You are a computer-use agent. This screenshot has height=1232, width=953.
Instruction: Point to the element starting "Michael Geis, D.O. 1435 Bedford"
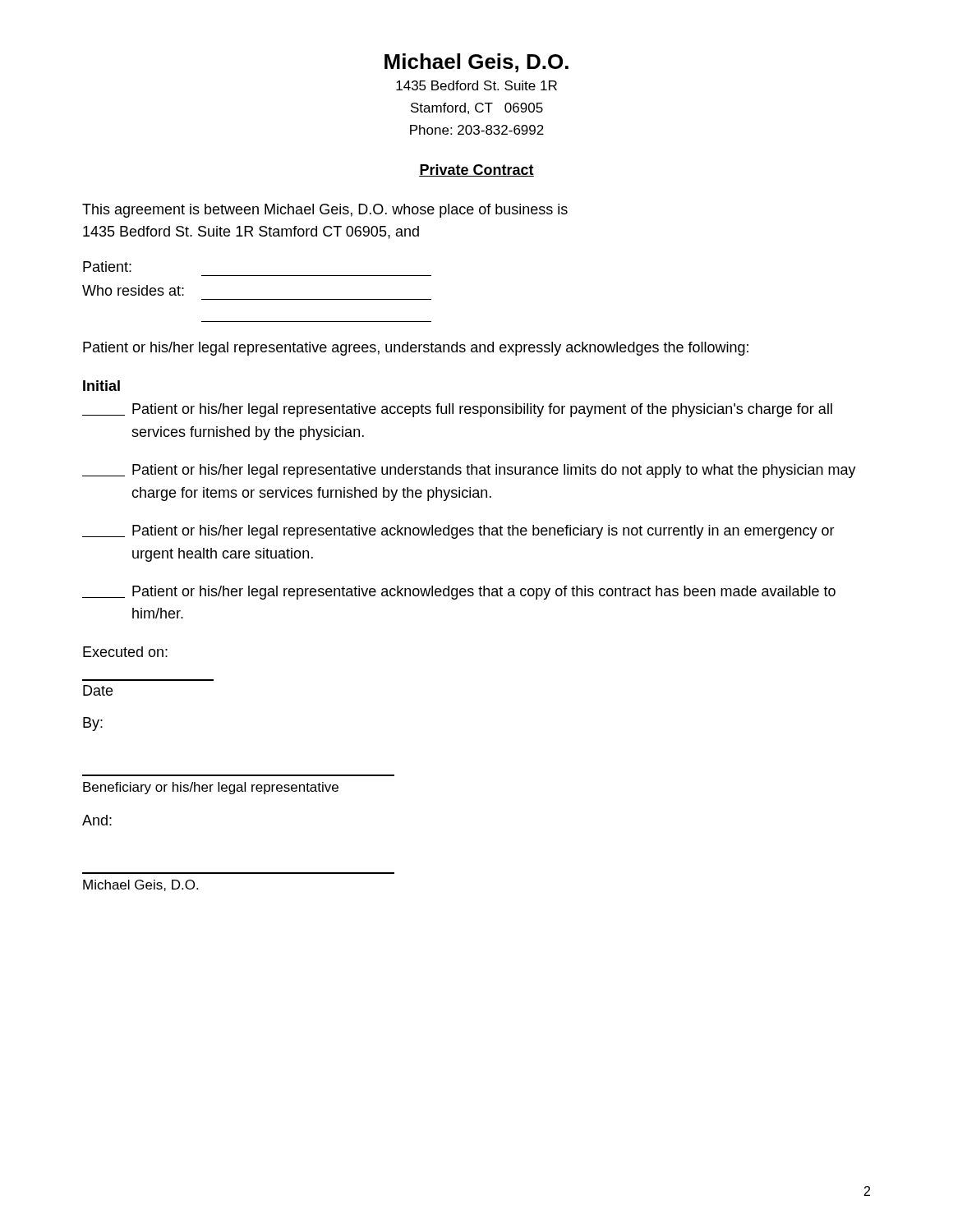(x=476, y=95)
